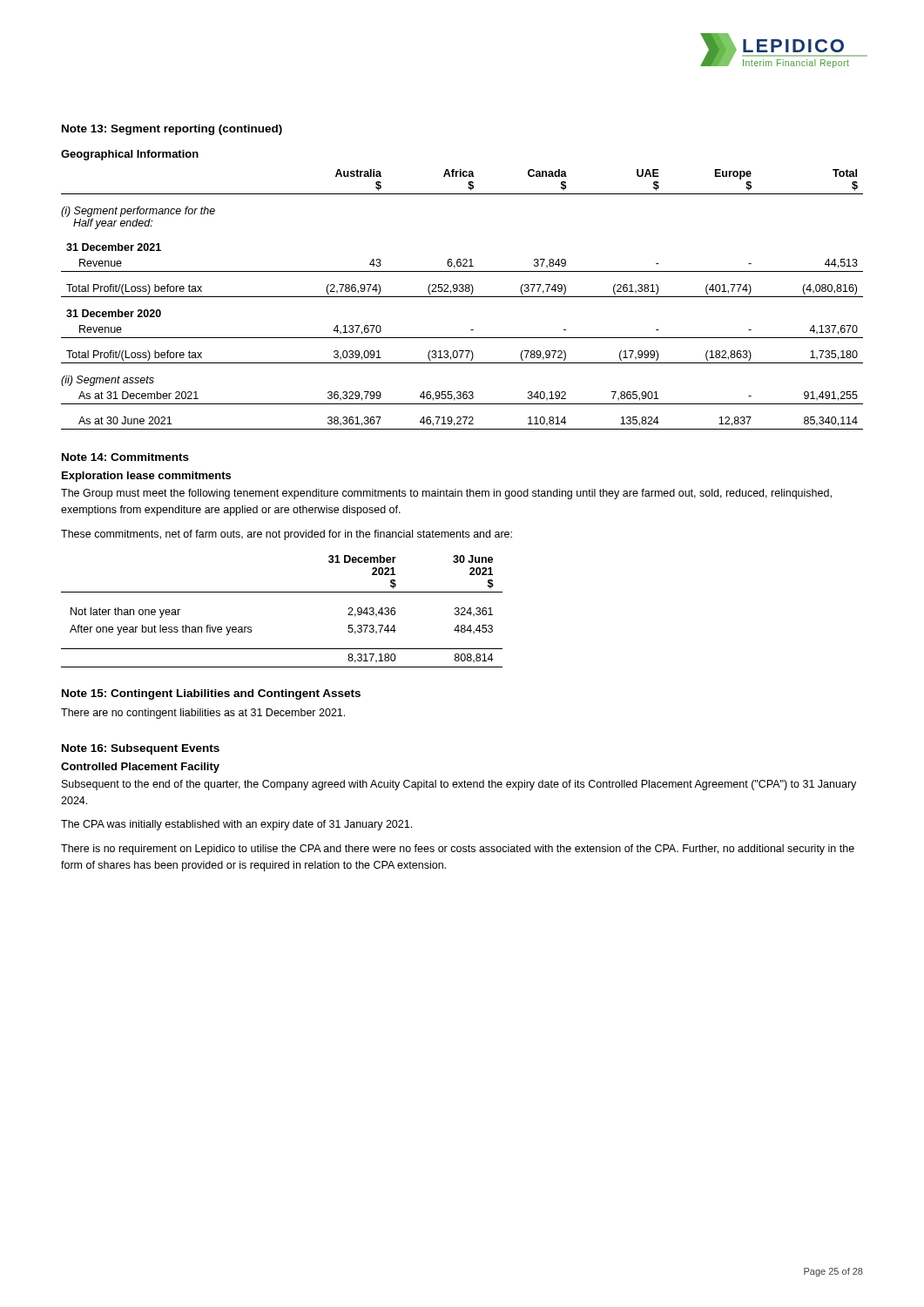
Task: Select the table that reads "Not later than one year"
Action: pos(462,610)
